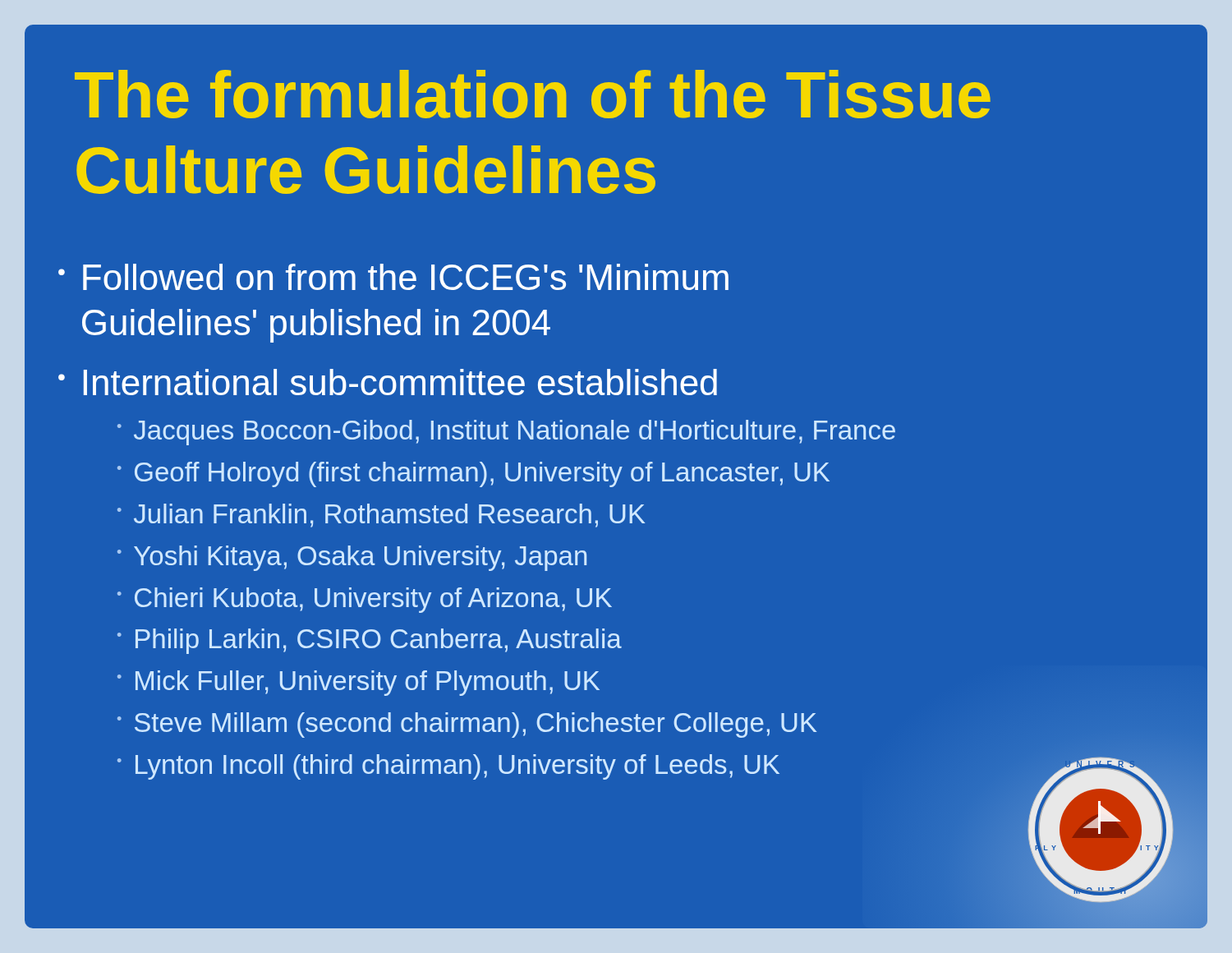
Task: Select the list item containing "• Geoff Holroyd (first"
Action: 473,473
